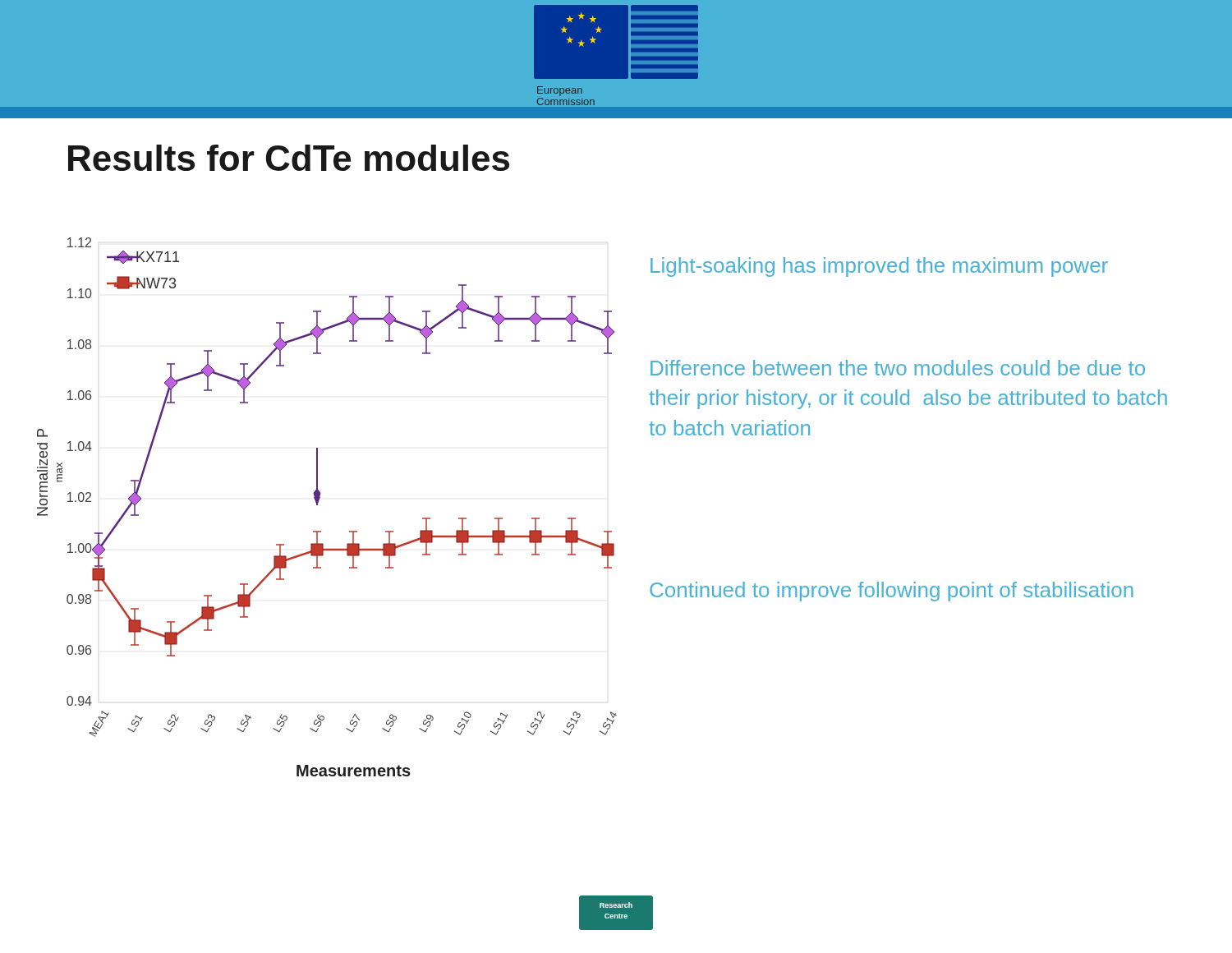This screenshot has width=1232, height=953.
Task: Click the passage that begins "Difference between the two"
Action: pyautogui.click(x=912, y=398)
